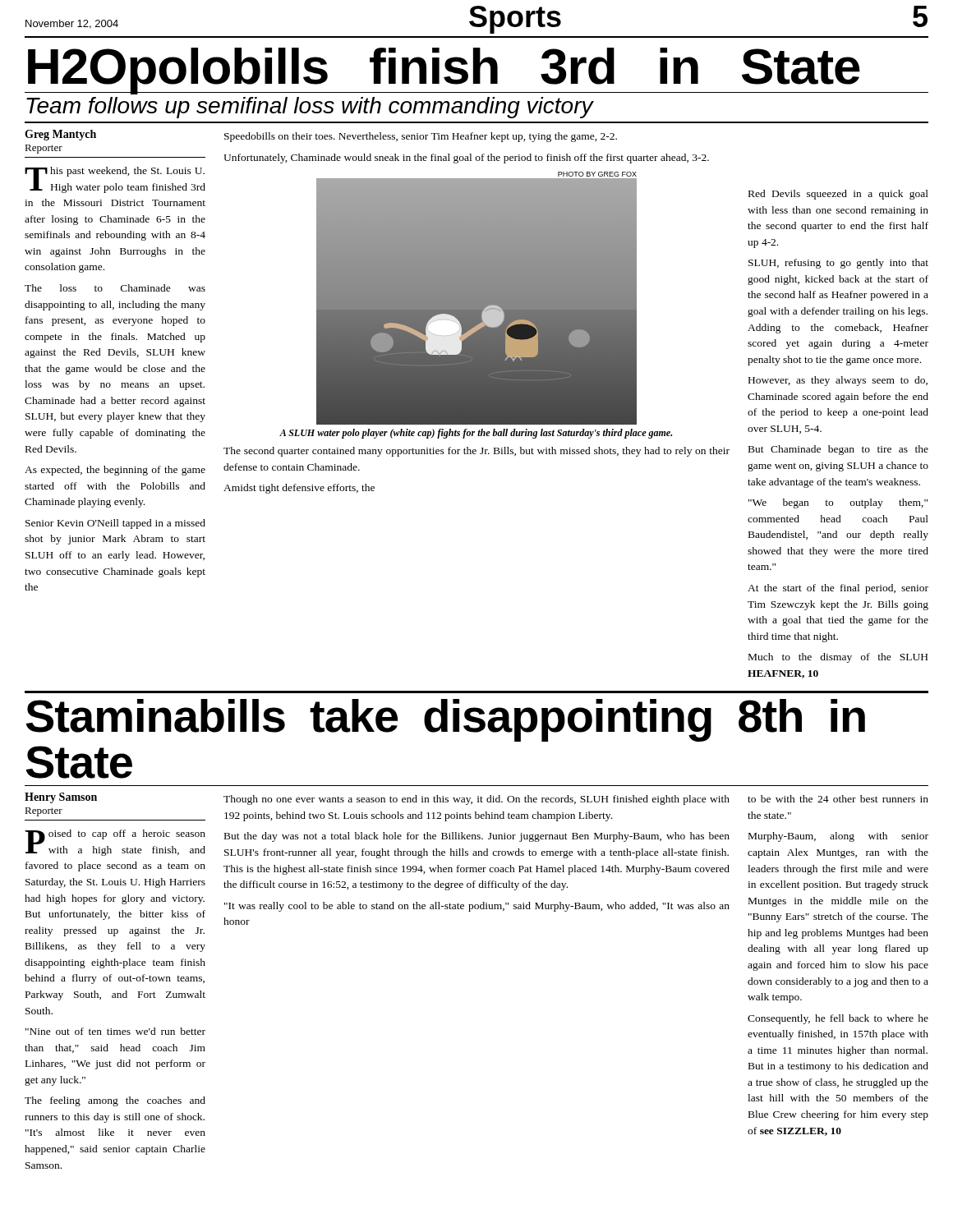
Task: Select the text block starting "Poised to cap off a heroic season with"
Action: 115,999
